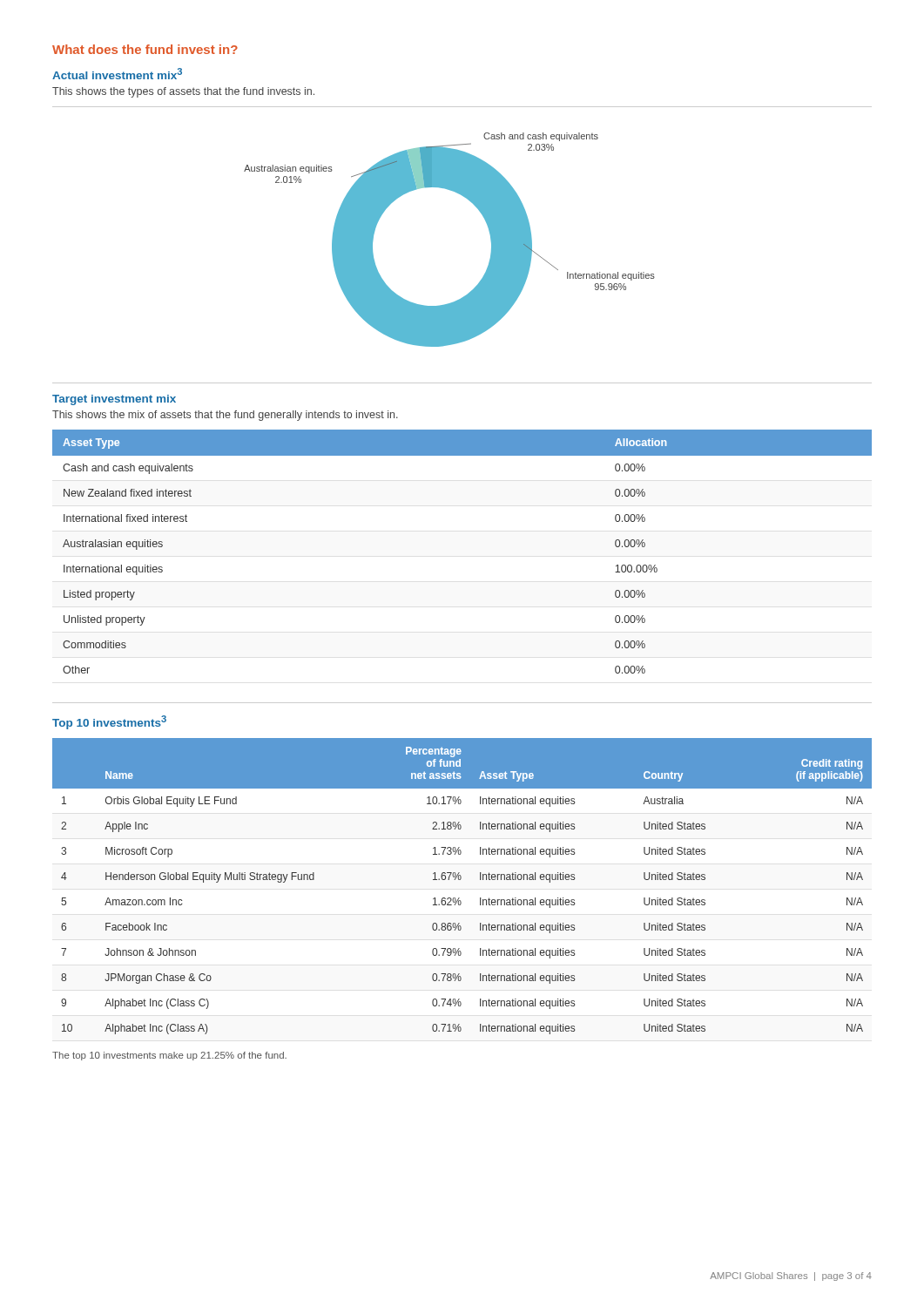Click on the table containing "Australasian equities"
The width and height of the screenshot is (924, 1307).
pyautogui.click(x=462, y=556)
